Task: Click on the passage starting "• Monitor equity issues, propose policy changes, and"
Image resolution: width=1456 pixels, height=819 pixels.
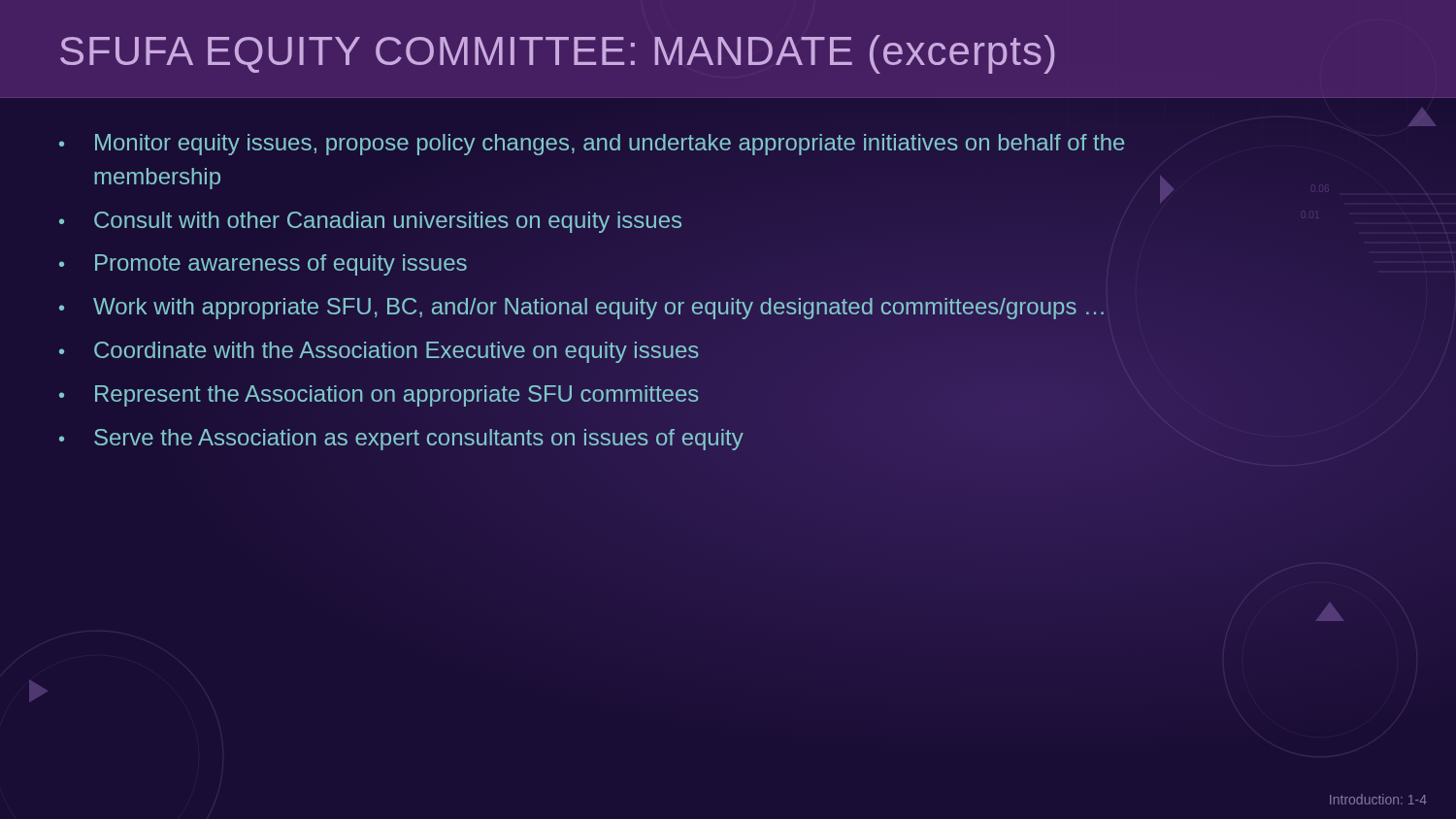Action: pos(602,160)
